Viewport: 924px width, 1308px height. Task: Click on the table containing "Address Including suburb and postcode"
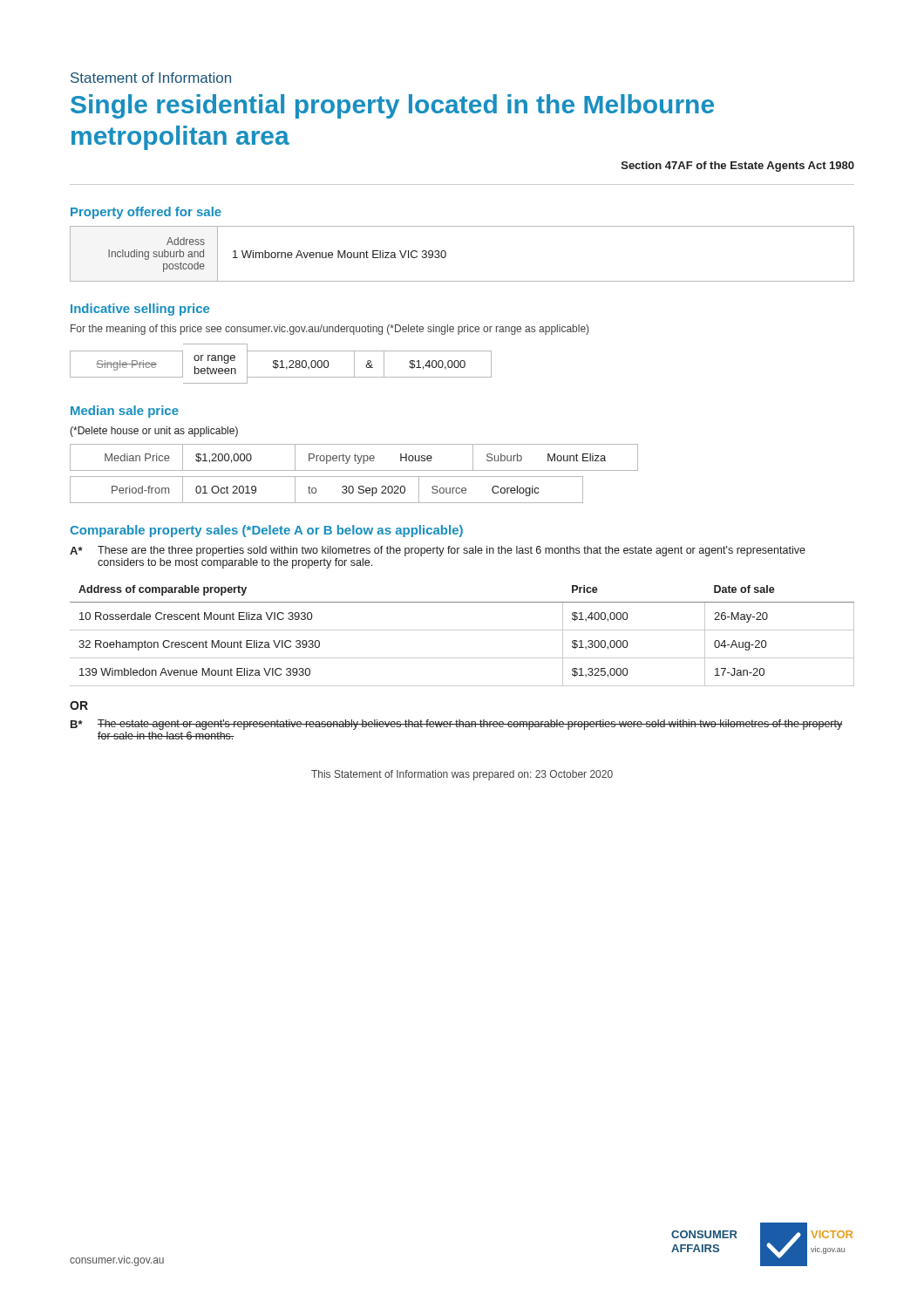click(x=462, y=254)
